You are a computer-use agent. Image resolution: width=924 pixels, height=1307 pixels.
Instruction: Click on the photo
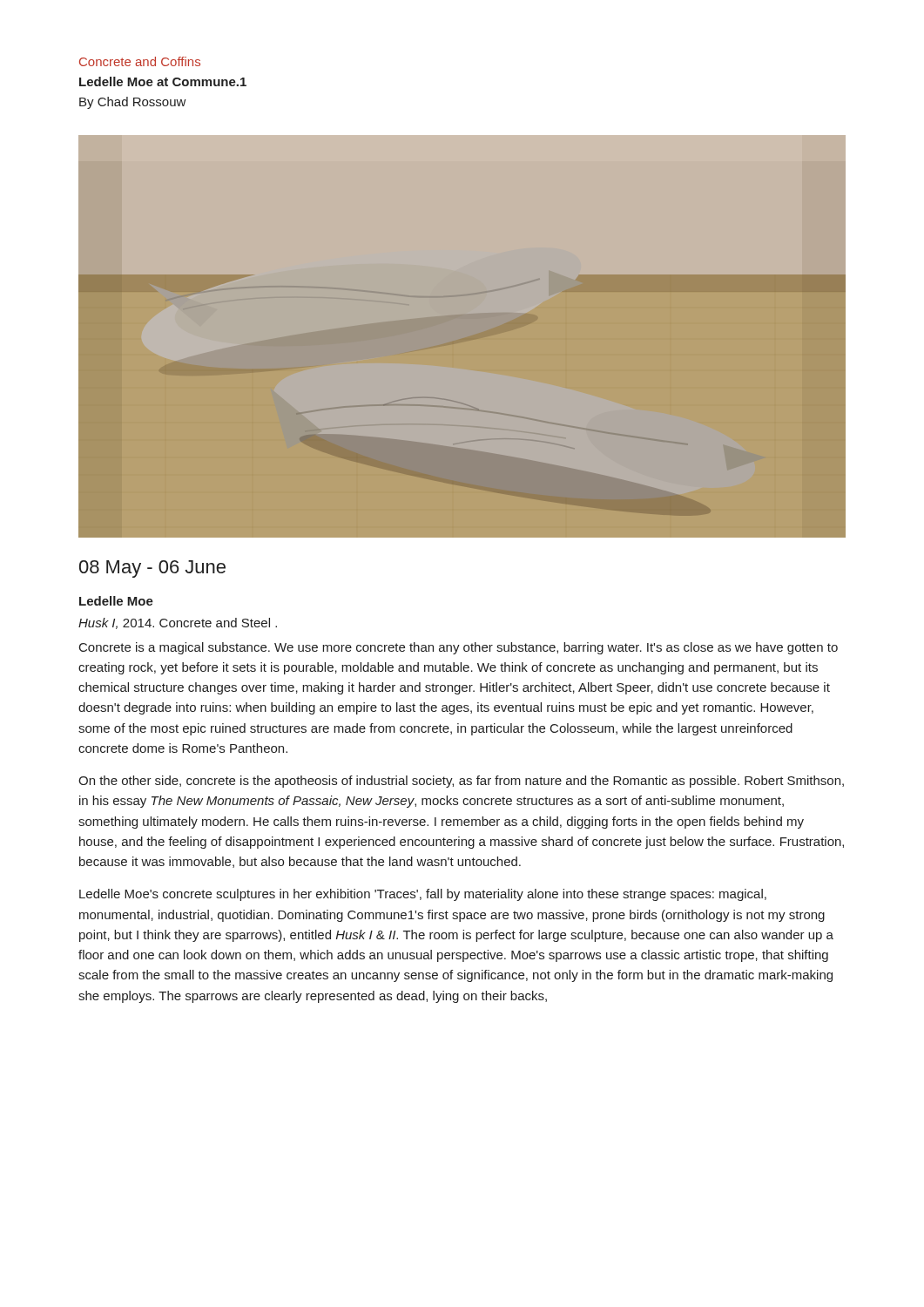[x=462, y=338]
